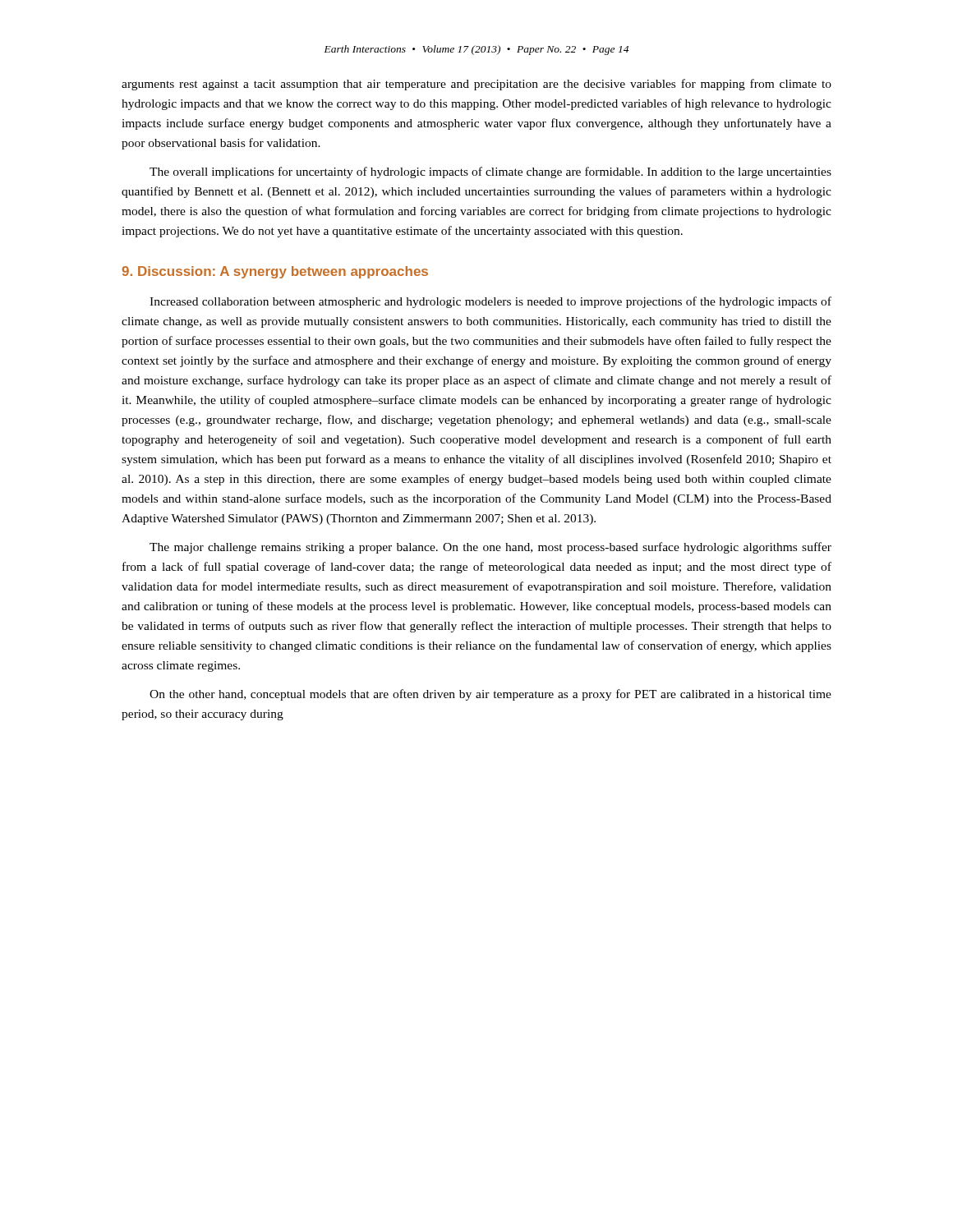The width and height of the screenshot is (953, 1232).
Task: Click on the passage starting "The overall implications for uncertainty of"
Action: [476, 201]
